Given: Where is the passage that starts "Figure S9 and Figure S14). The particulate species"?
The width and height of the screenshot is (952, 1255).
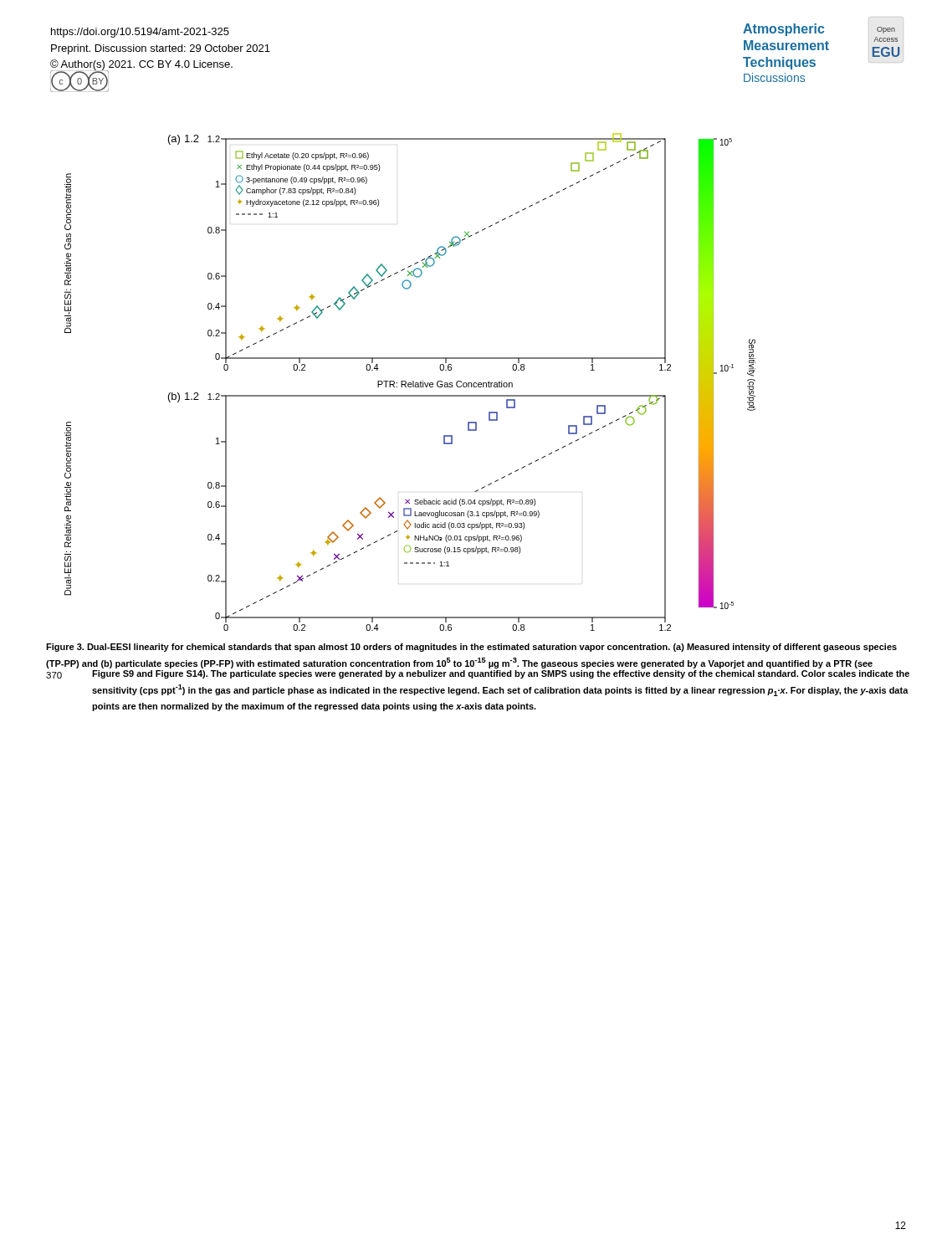Looking at the screenshot, I should click(502, 690).
